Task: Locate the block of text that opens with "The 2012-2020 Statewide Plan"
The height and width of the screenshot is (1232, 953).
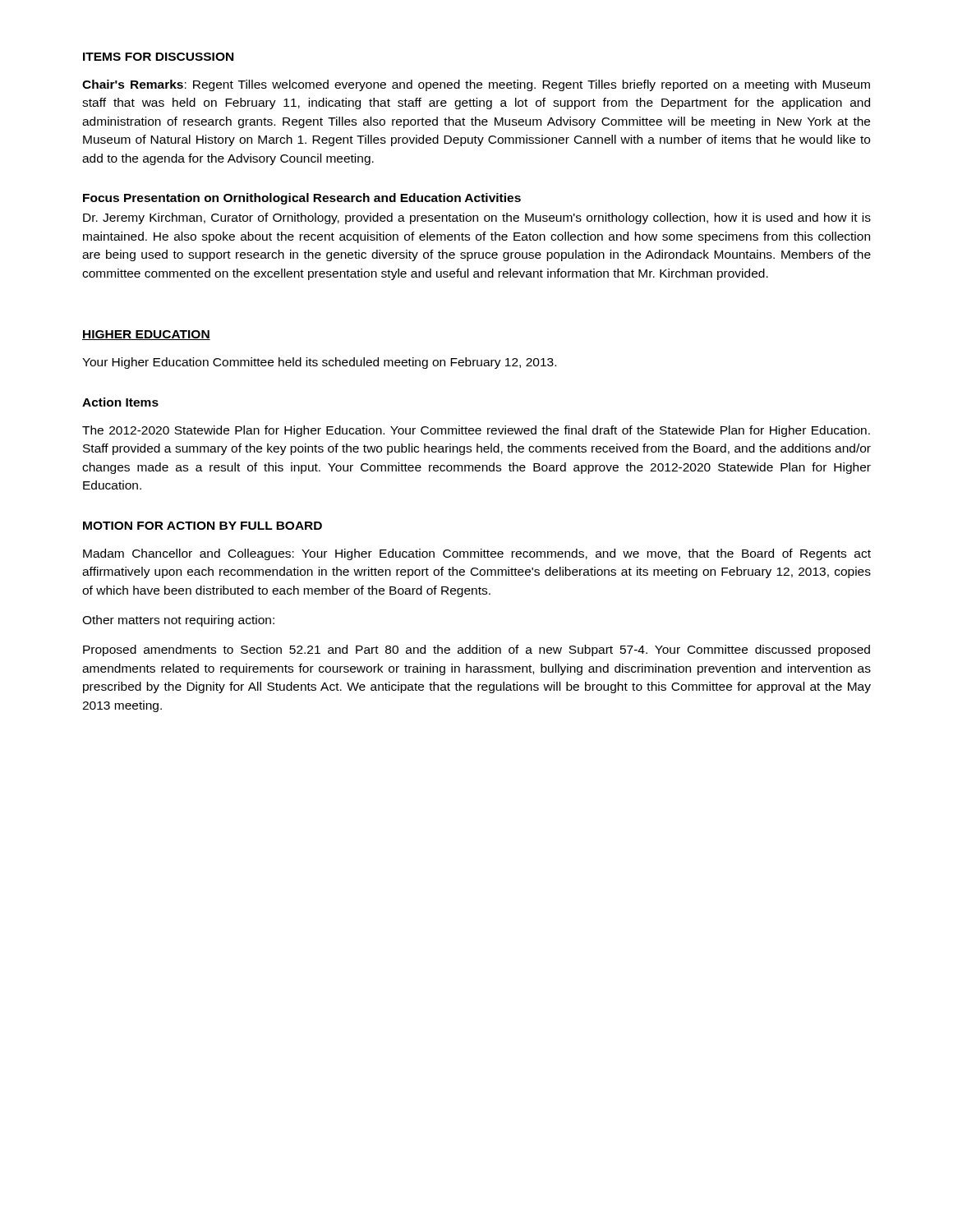Action: coord(476,458)
